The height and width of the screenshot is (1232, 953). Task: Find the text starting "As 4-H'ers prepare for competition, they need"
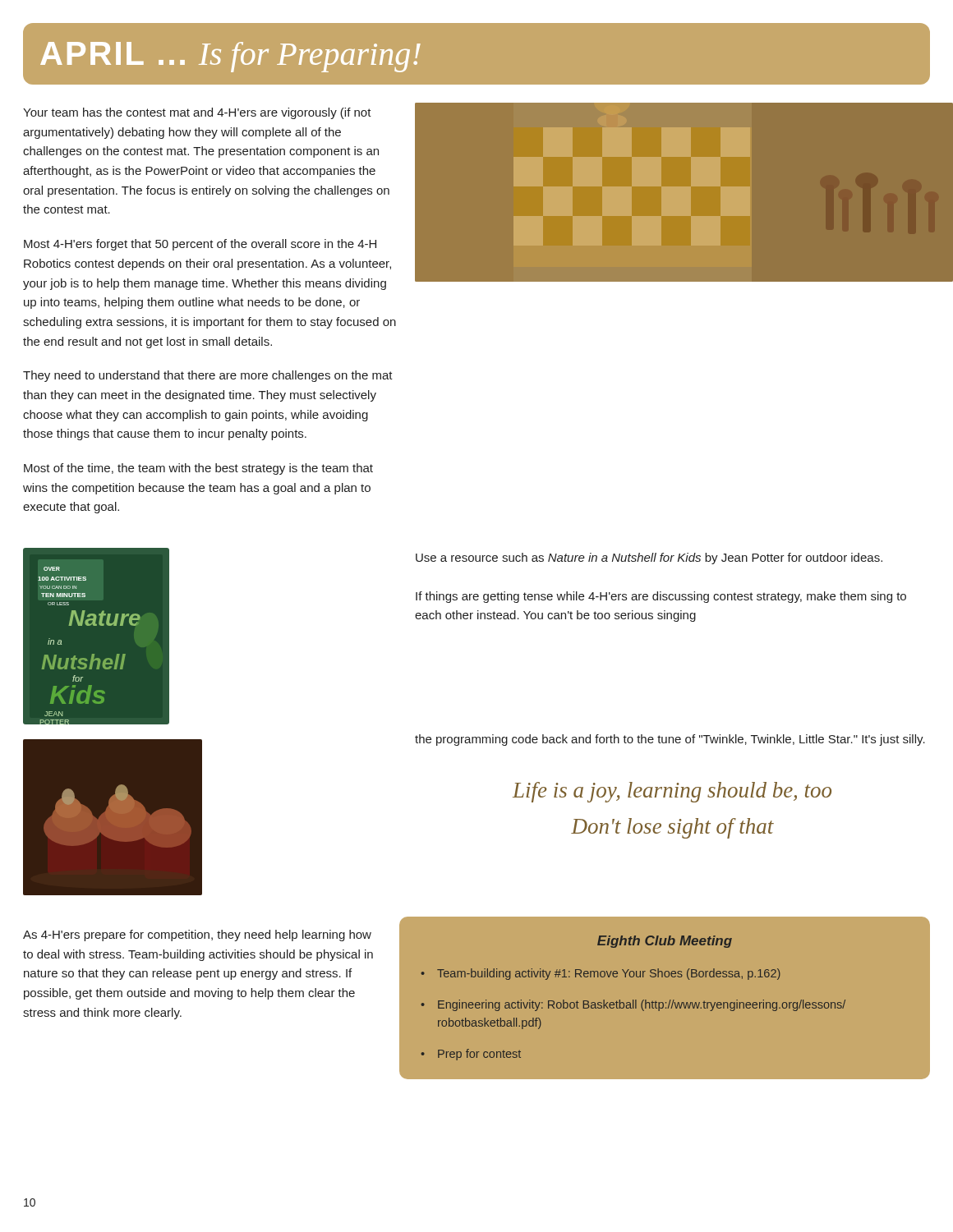198,973
